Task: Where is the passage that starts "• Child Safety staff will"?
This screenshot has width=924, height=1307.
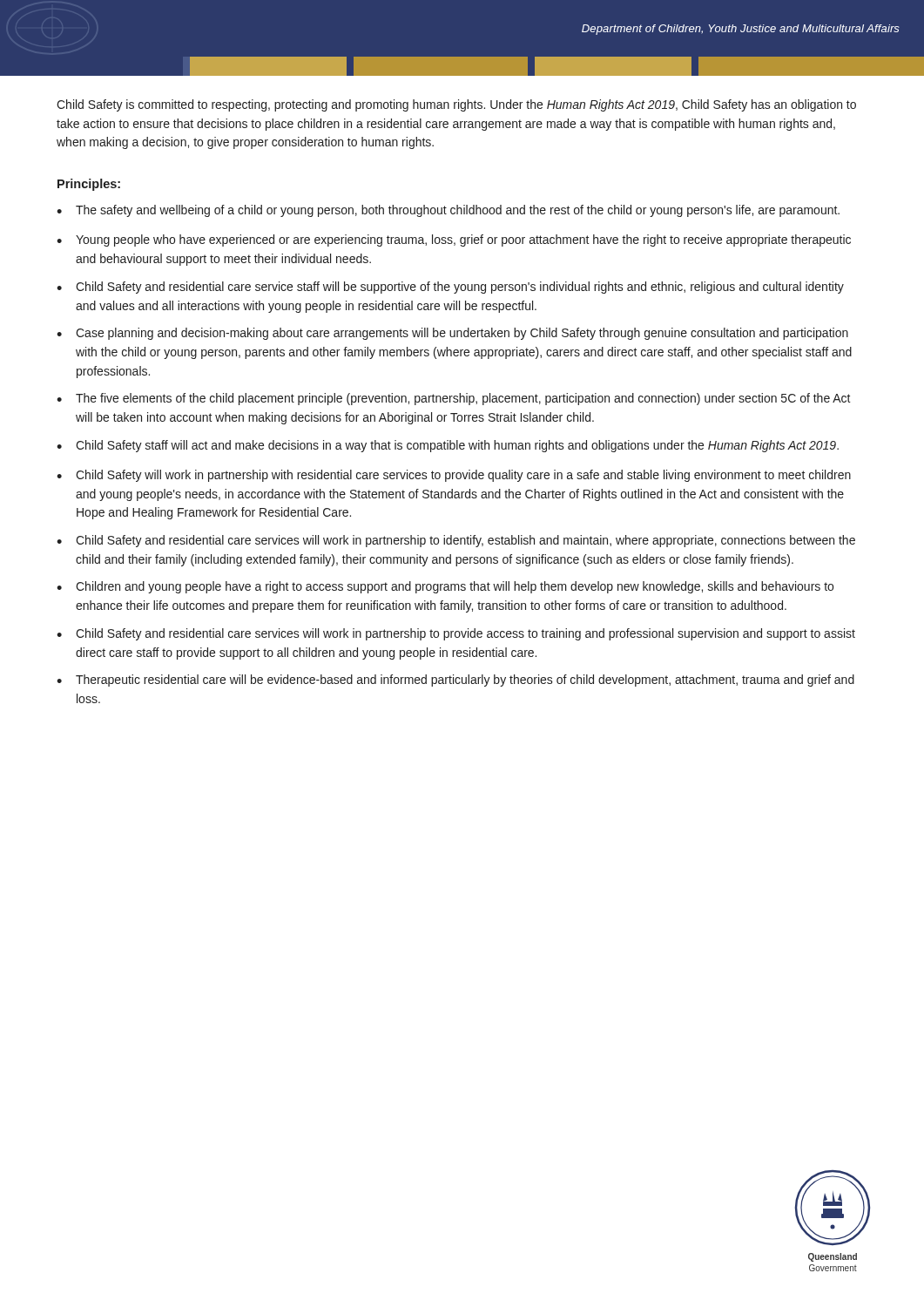Action: pyautogui.click(x=462, y=447)
